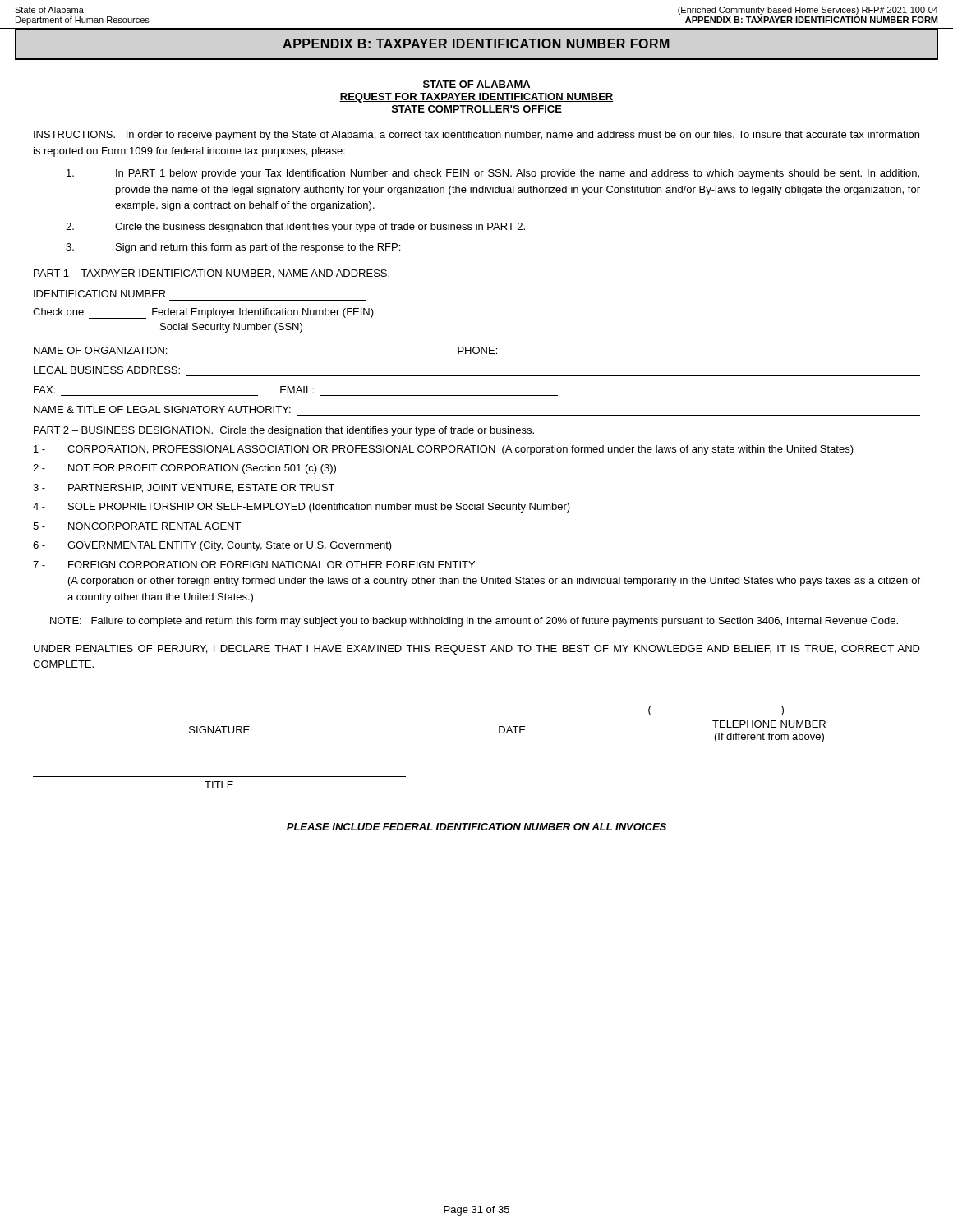The image size is (953, 1232).
Task: Find the text that reads "NAME OF ORGANIZATION: PHONE:"
Action: click(x=330, y=349)
